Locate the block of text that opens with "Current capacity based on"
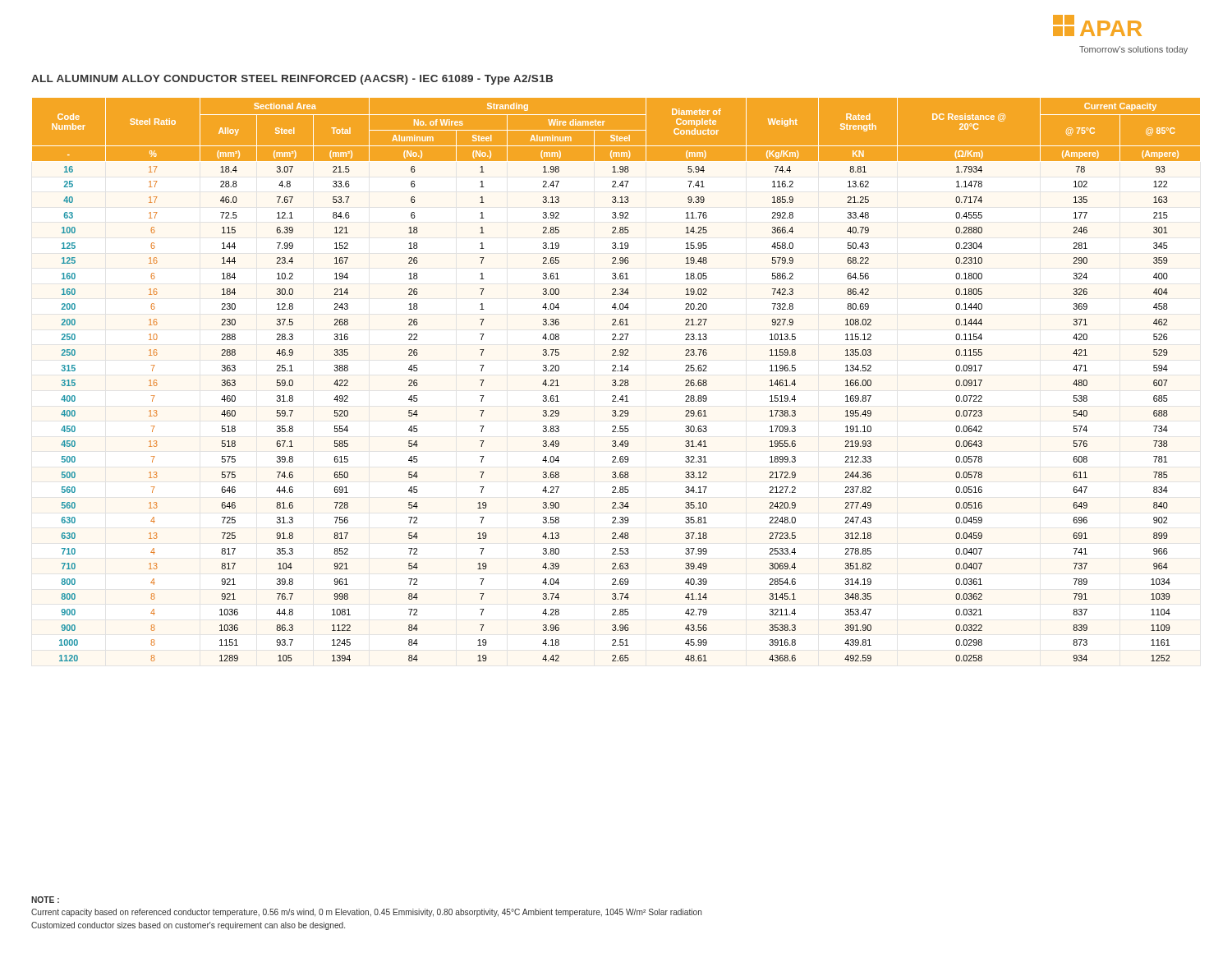Image resolution: width=1232 pixels, height=953 pixels. click(367, 913)
